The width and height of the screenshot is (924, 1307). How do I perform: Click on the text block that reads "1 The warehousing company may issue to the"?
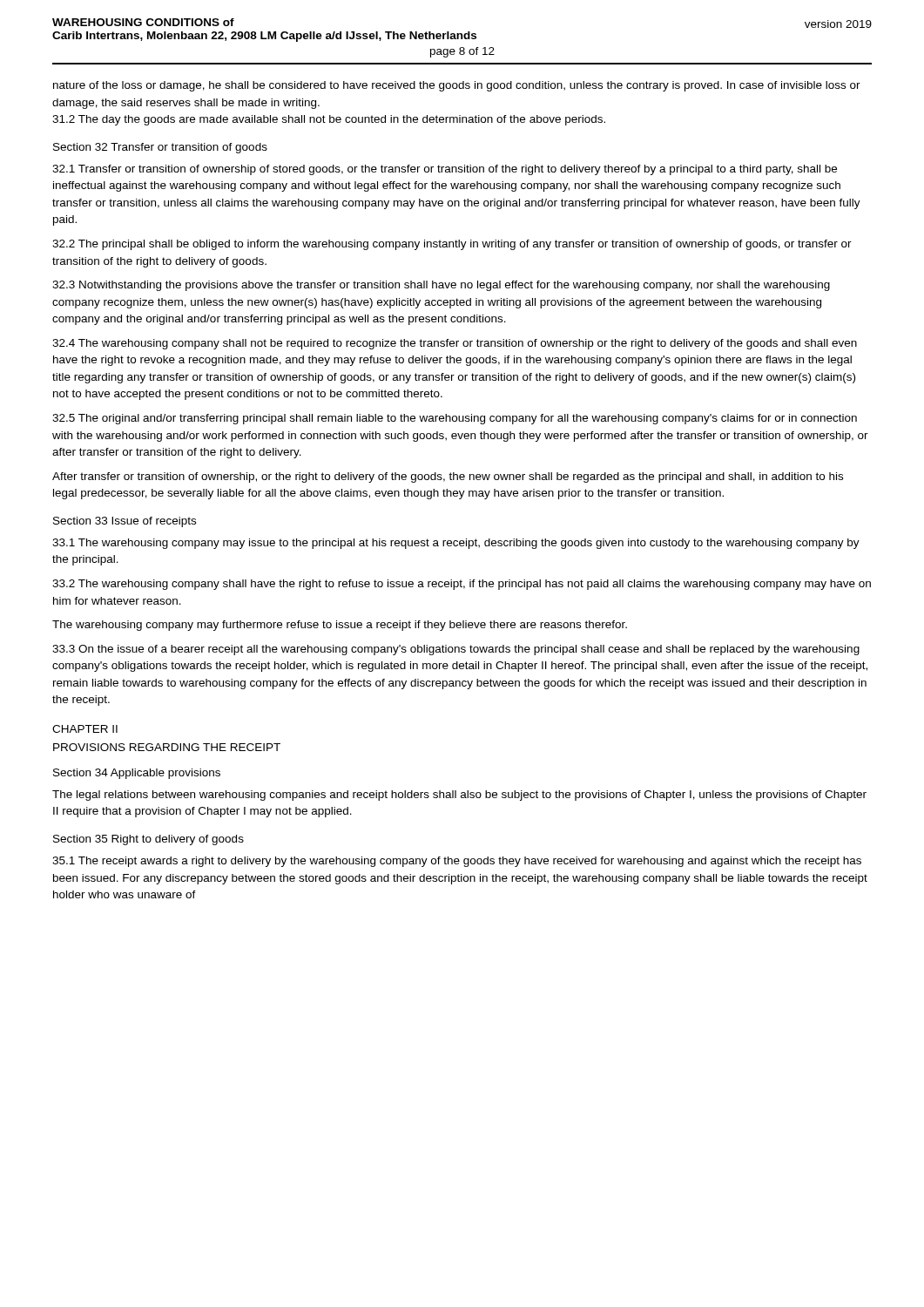click(x=456, y=551)
